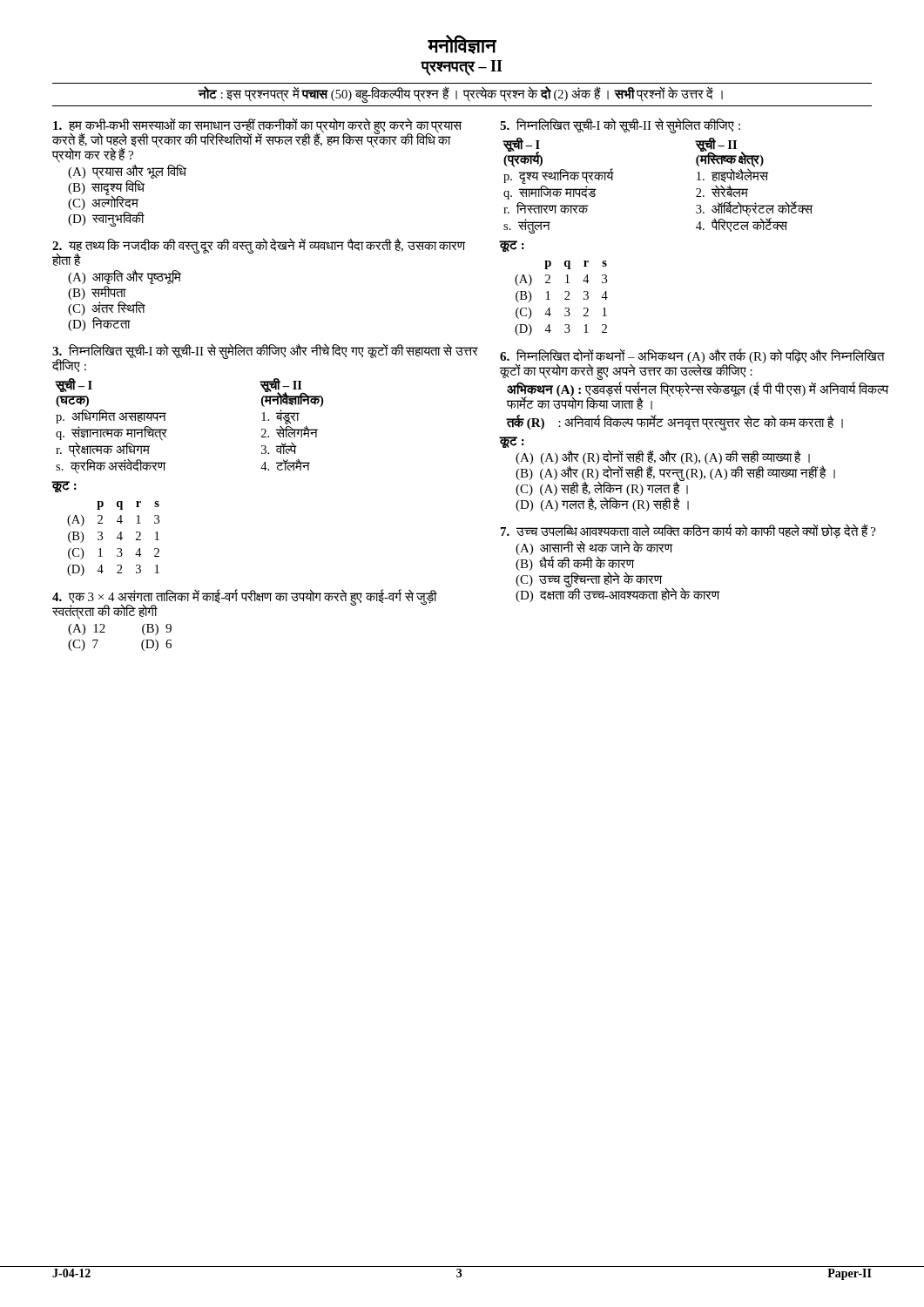Viewport: 924px width, 1307px height.
Task: Select the list item containing "हम कभी-कभी समस्याओं का"
Action: (266, 173)
